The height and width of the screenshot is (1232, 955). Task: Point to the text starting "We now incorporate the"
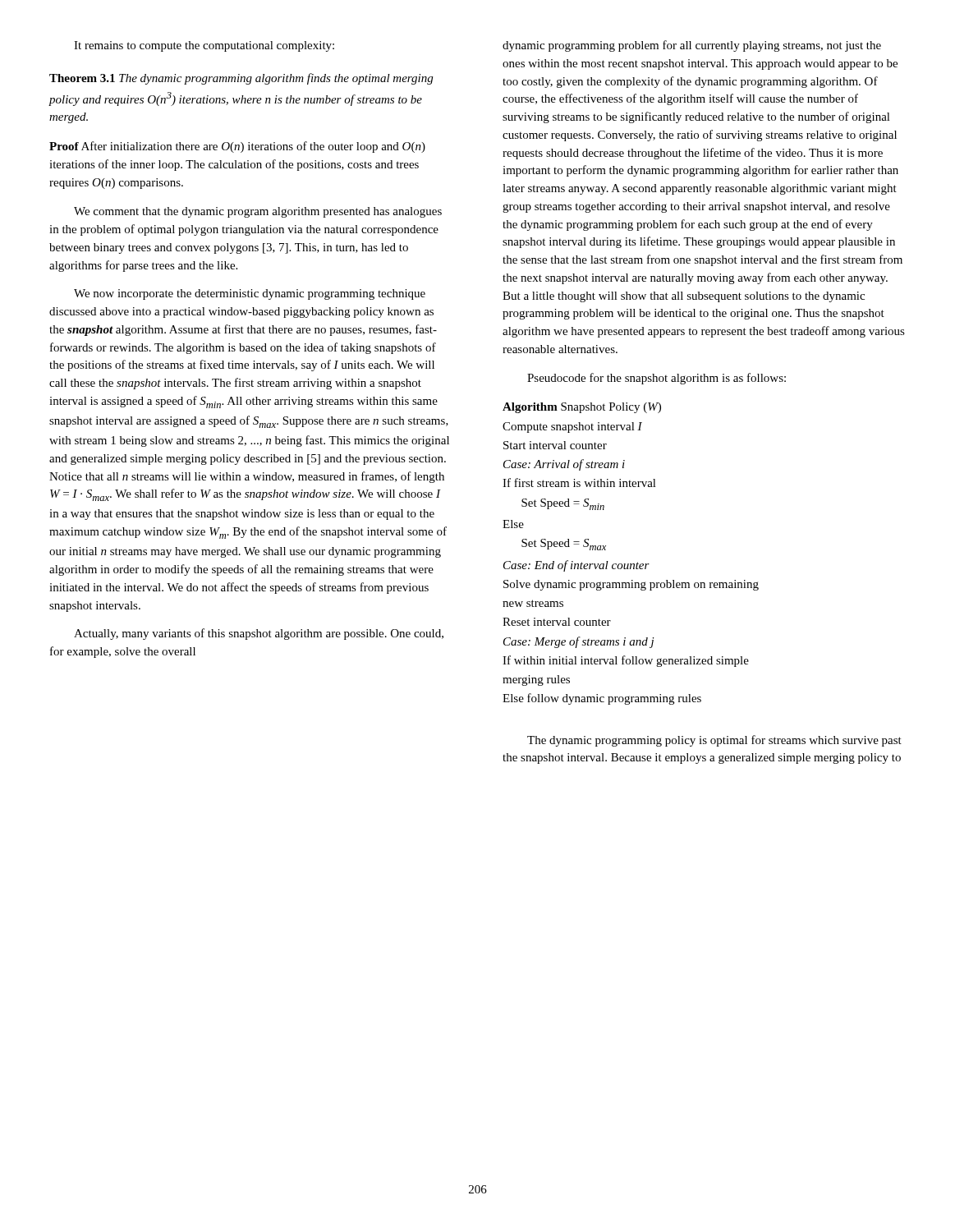250,450
